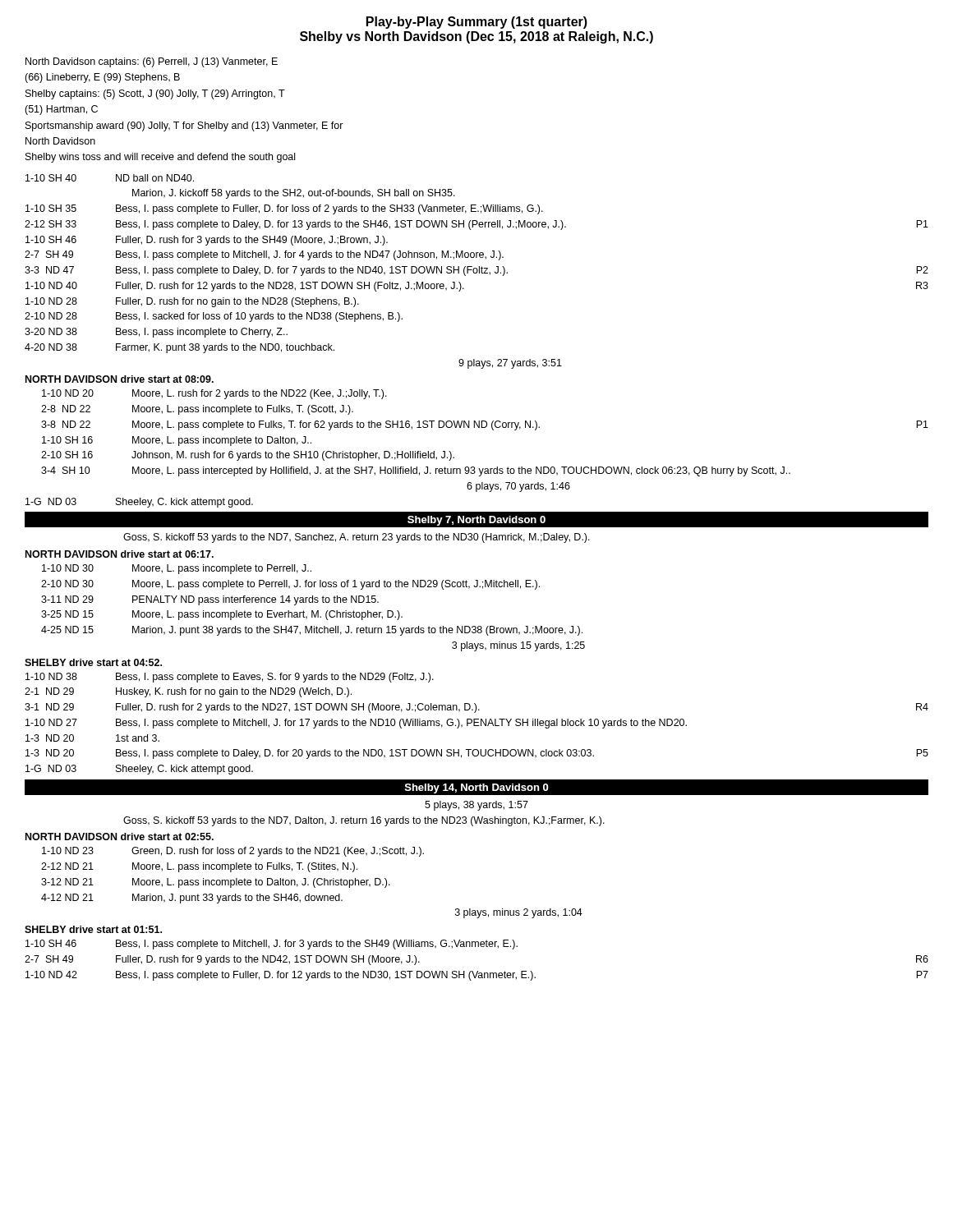
Task: Select the block starting "5 plays, 38"
Action: pyautogui.click(x=476, y=805)
